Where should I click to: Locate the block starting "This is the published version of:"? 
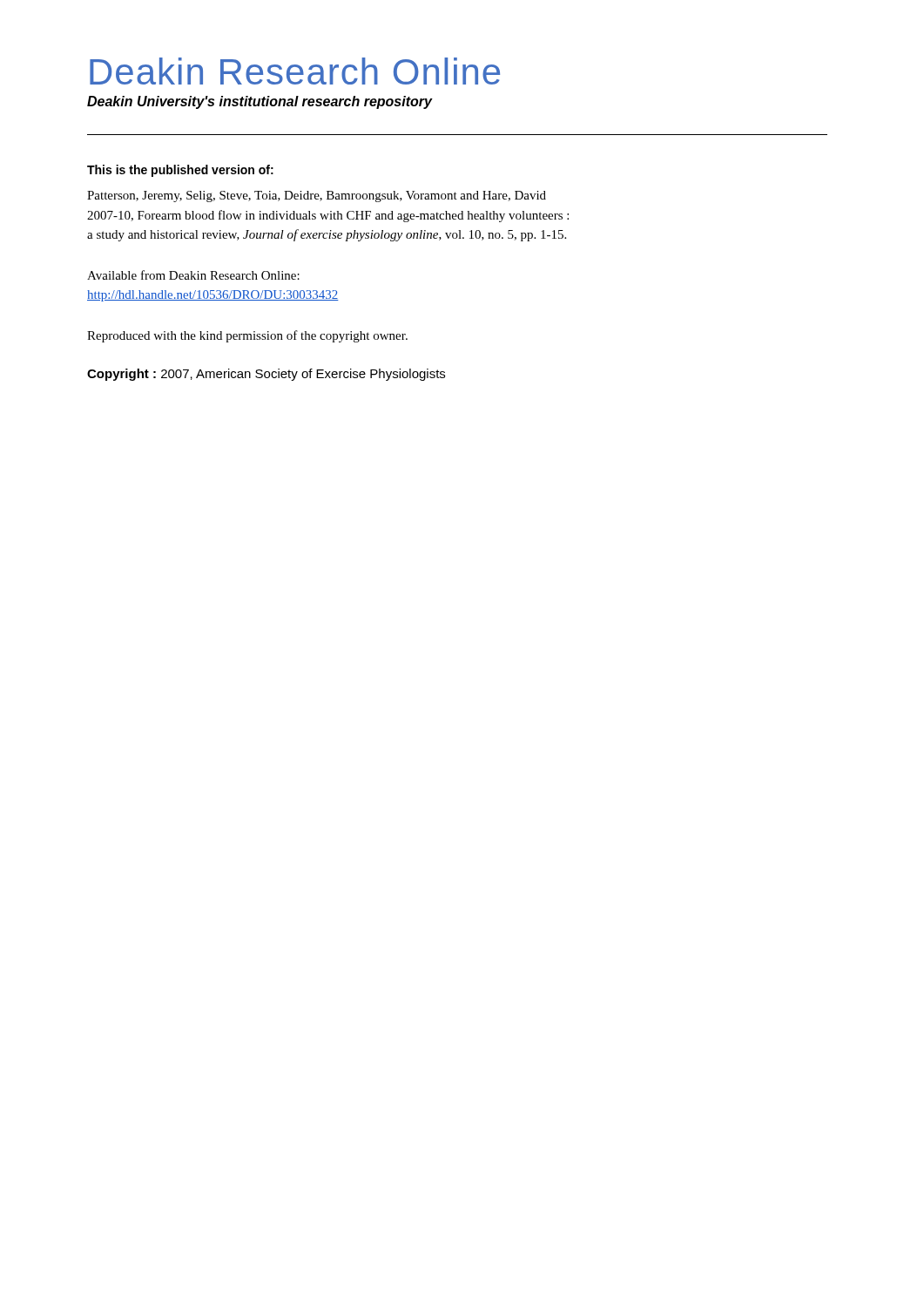tap(181, 170)
